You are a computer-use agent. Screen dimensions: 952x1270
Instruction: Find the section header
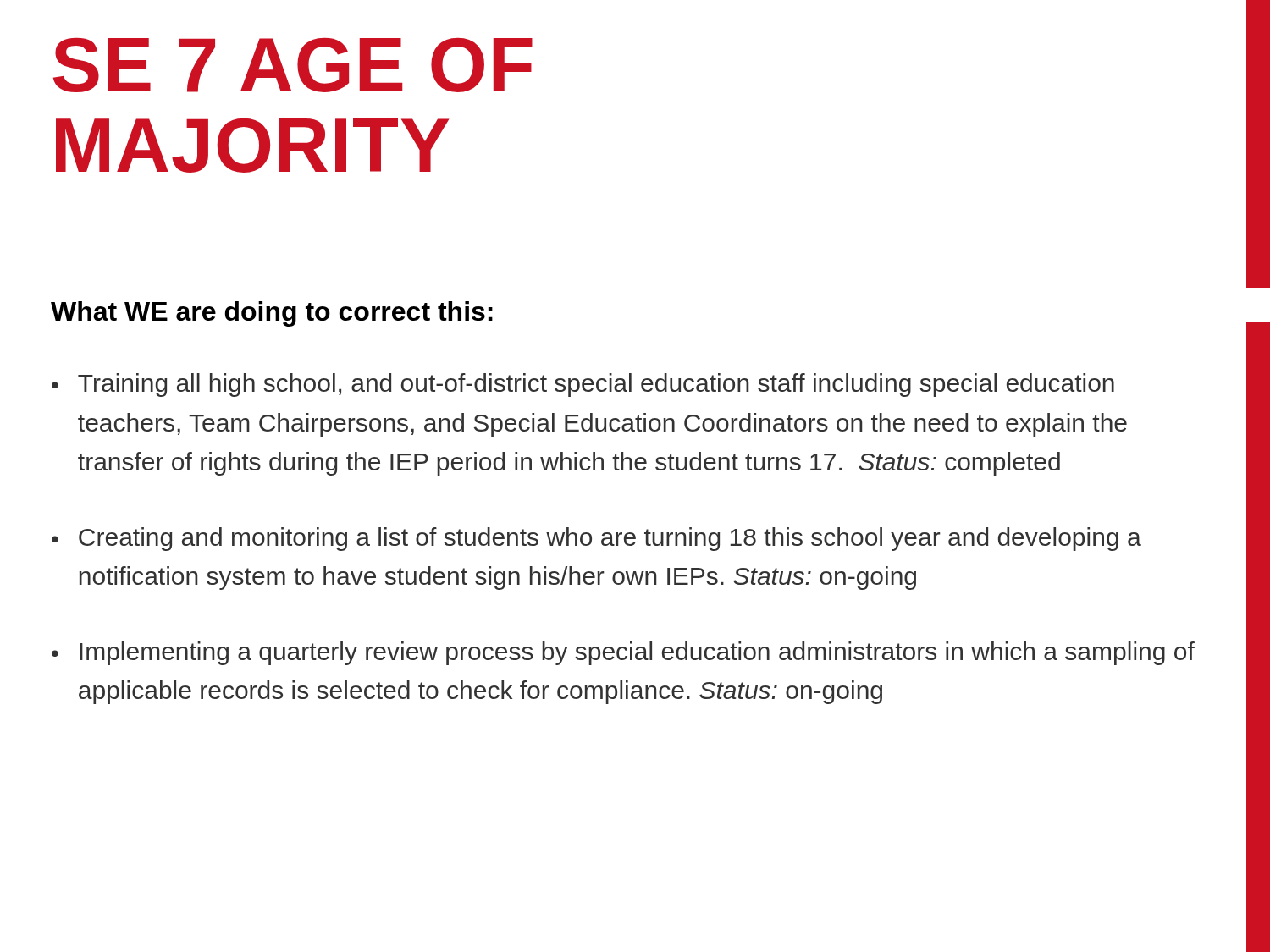(635, 312)
